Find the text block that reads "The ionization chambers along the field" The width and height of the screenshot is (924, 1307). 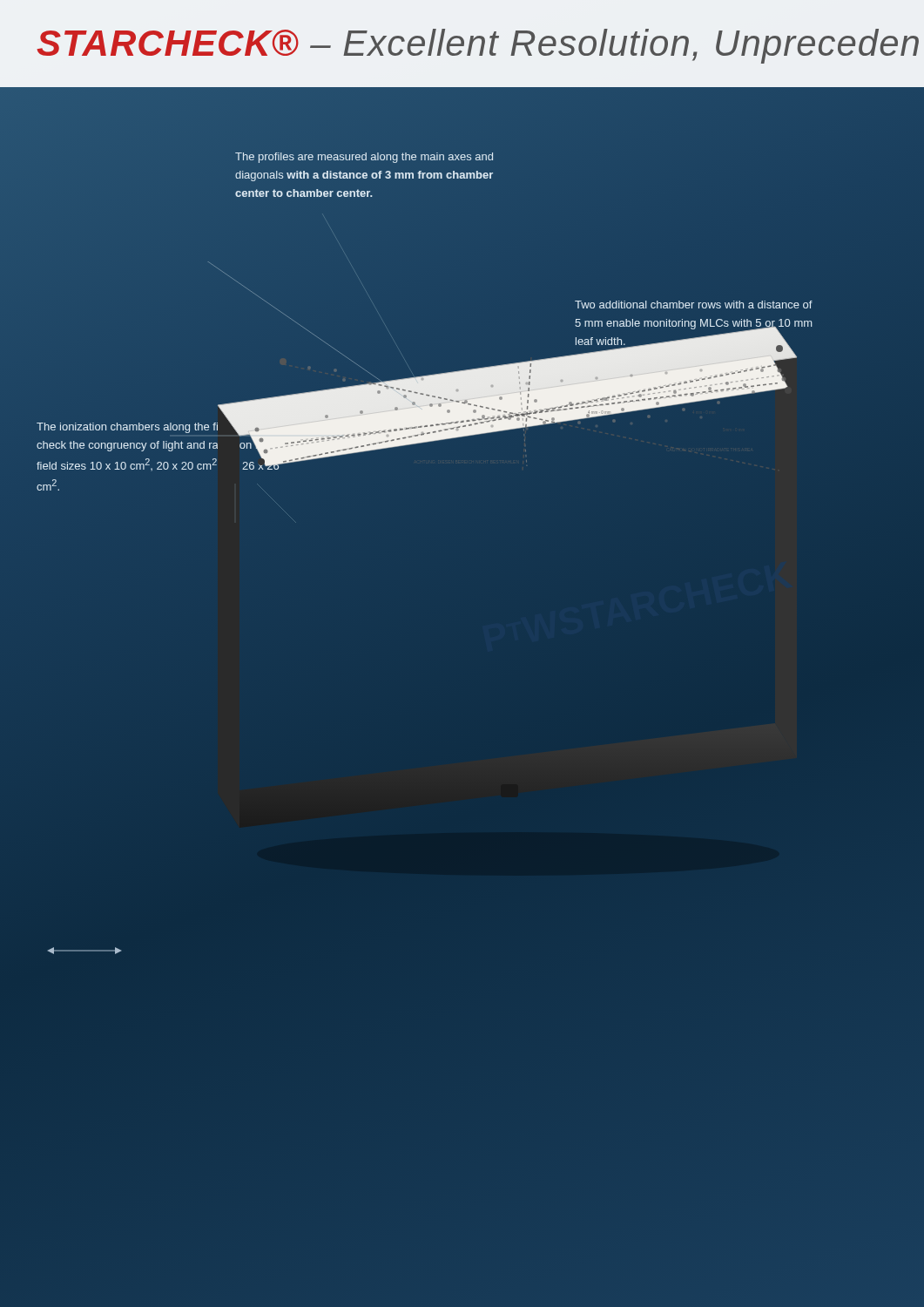(165, 457)
